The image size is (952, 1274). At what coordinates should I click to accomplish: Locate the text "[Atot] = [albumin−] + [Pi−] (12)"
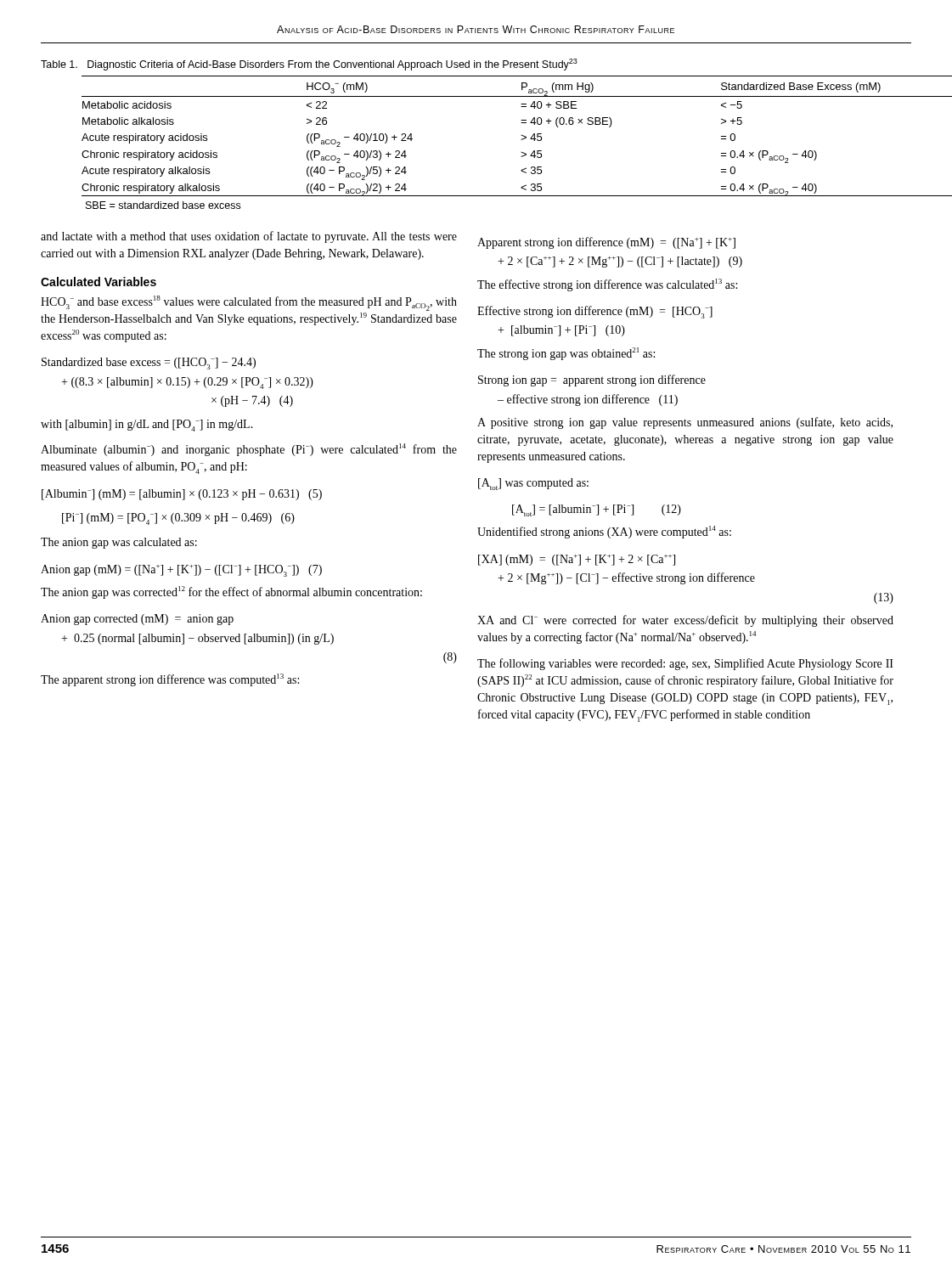point(597,510)
